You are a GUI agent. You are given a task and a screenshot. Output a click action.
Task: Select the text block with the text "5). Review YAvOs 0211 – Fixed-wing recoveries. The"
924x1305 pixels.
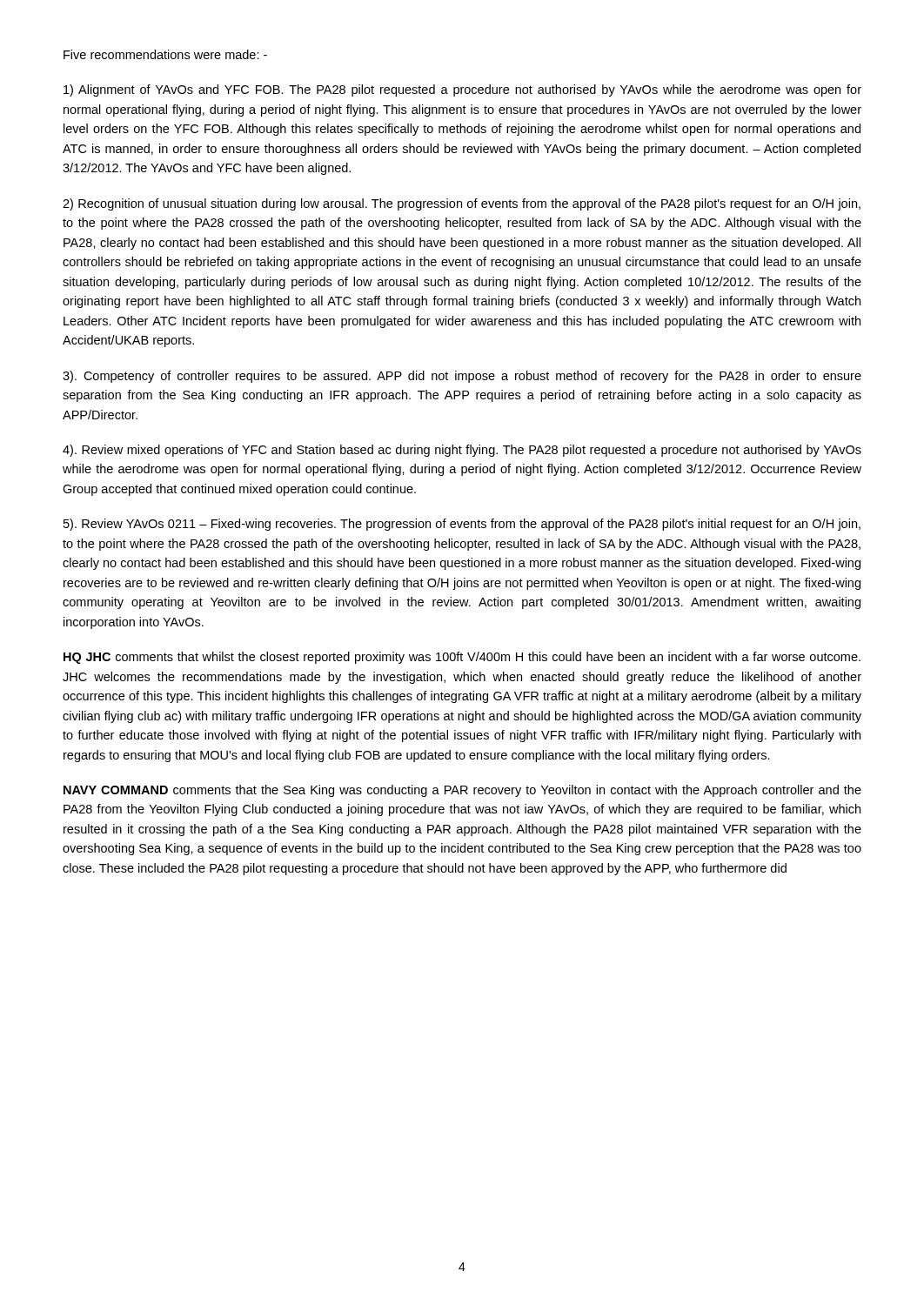click(x=462, y=573)
